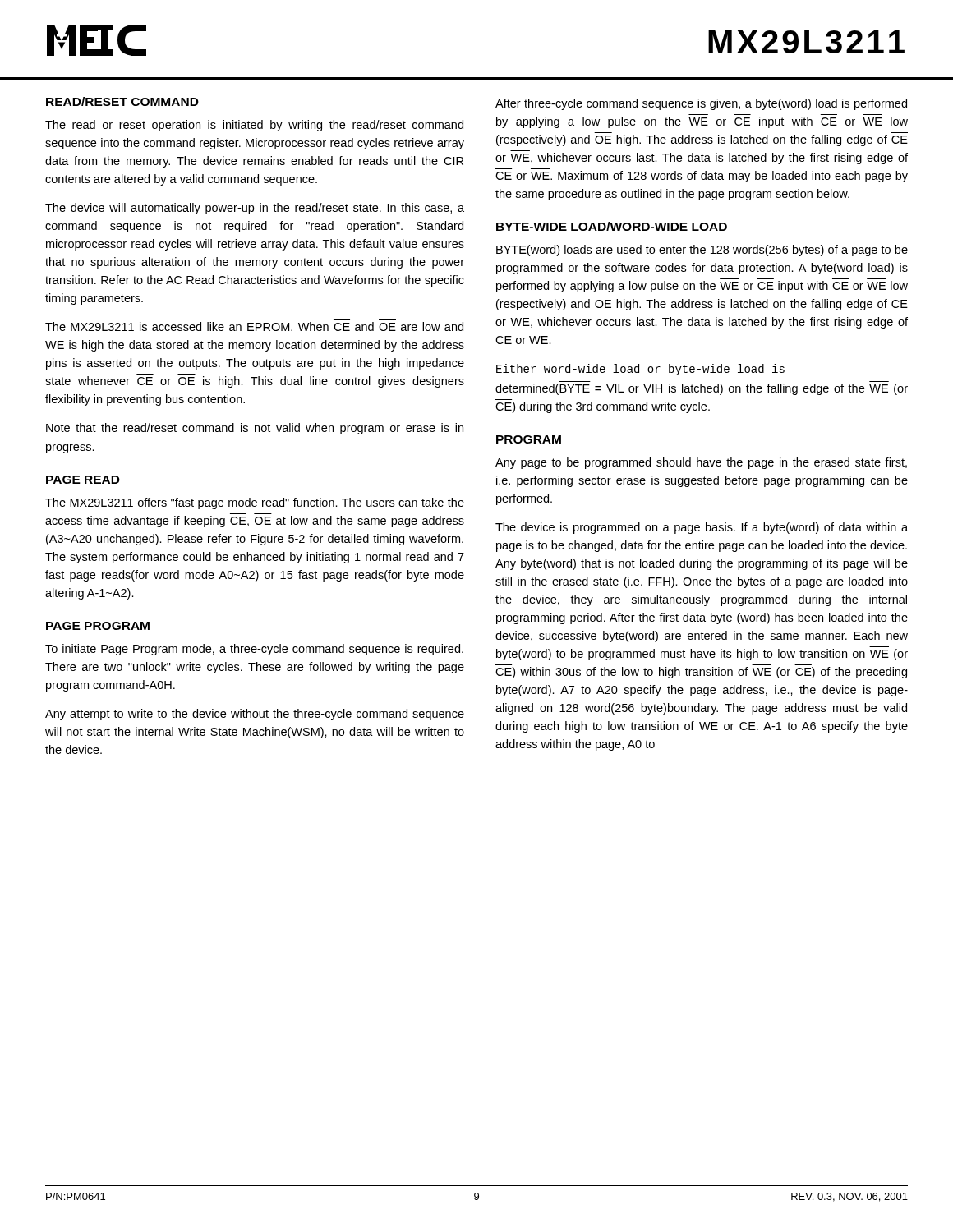Screen dimensions: 1232x953
Task: Where is the passage that starts "The MX29L3211 is accessed like an EPROM. When"?
Action: 255,363
